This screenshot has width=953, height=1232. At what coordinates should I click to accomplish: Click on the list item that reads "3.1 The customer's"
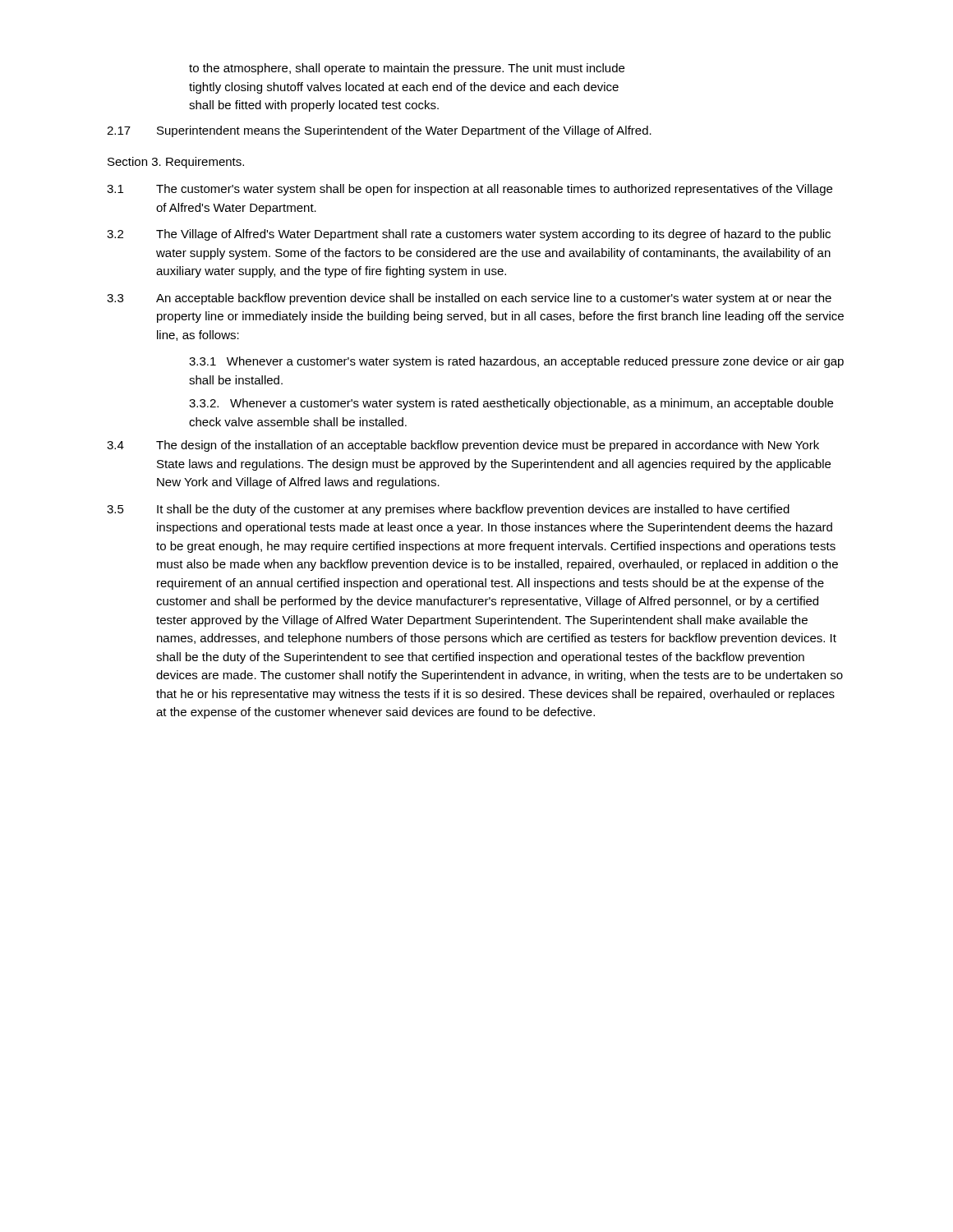476,198
